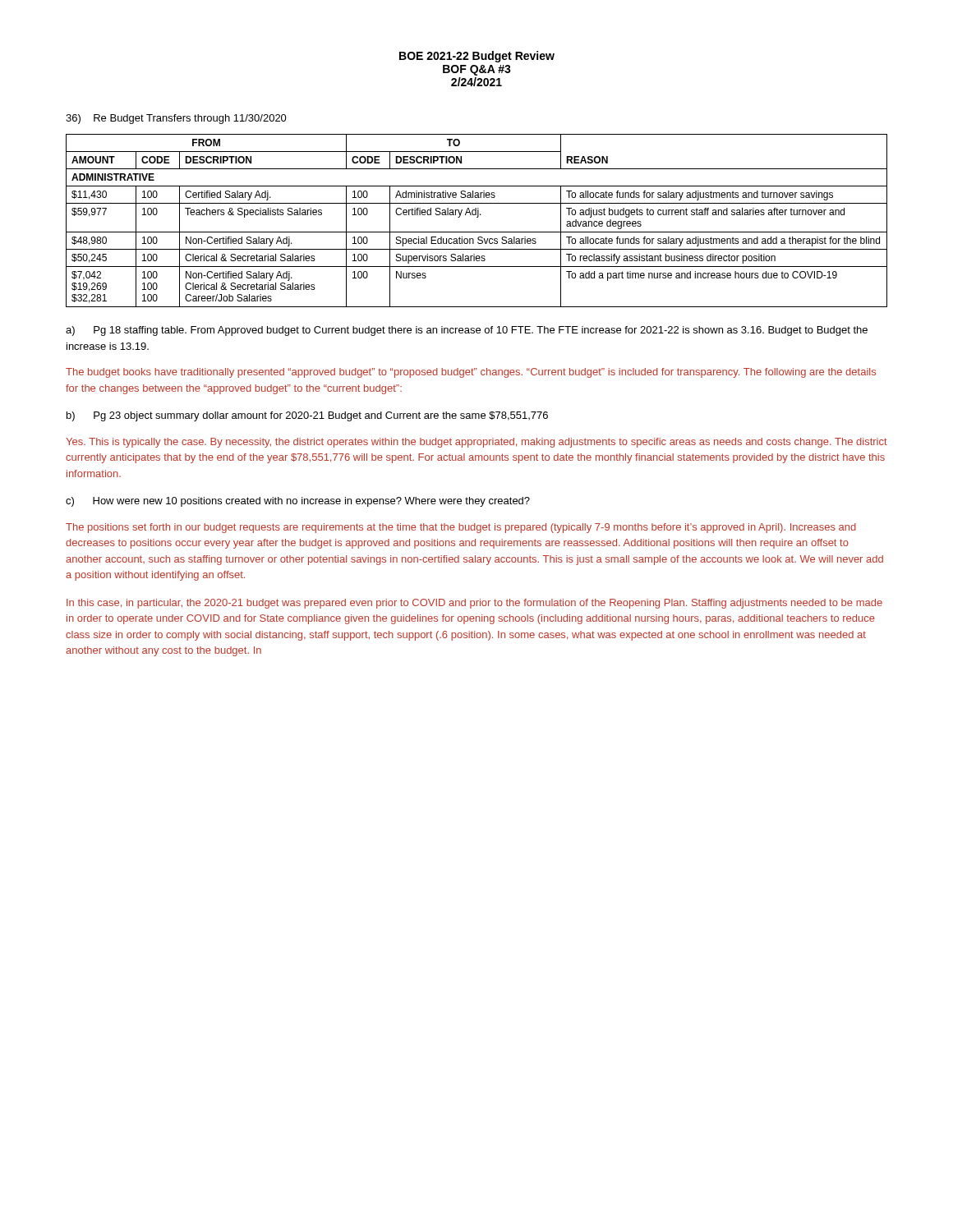Click on the section header containing "36) Re Budget Transfers through"
953x1232 pixels.
[x=176, y=118]
